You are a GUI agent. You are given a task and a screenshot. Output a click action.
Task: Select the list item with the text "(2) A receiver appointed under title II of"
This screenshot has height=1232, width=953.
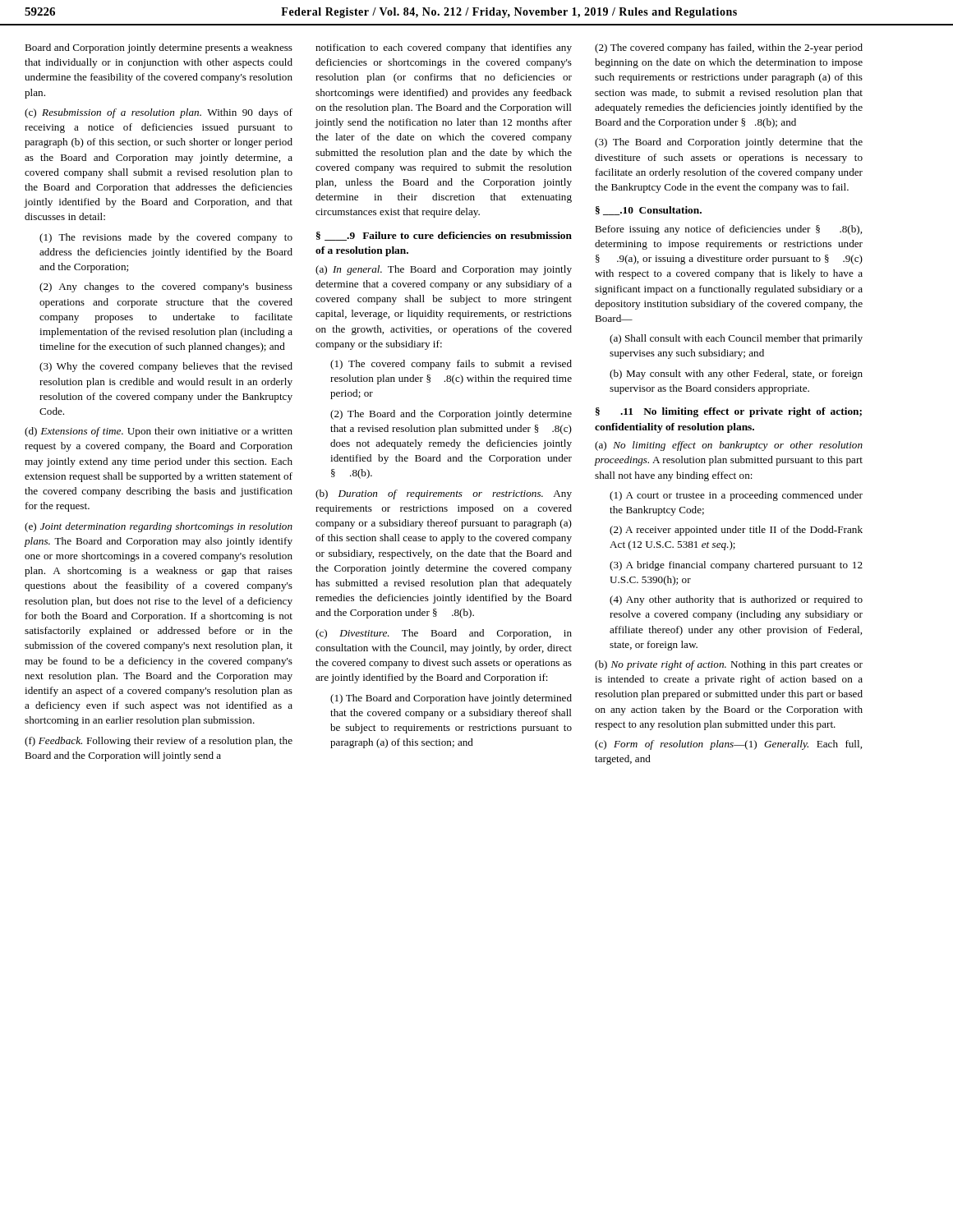tap(736, 537)
